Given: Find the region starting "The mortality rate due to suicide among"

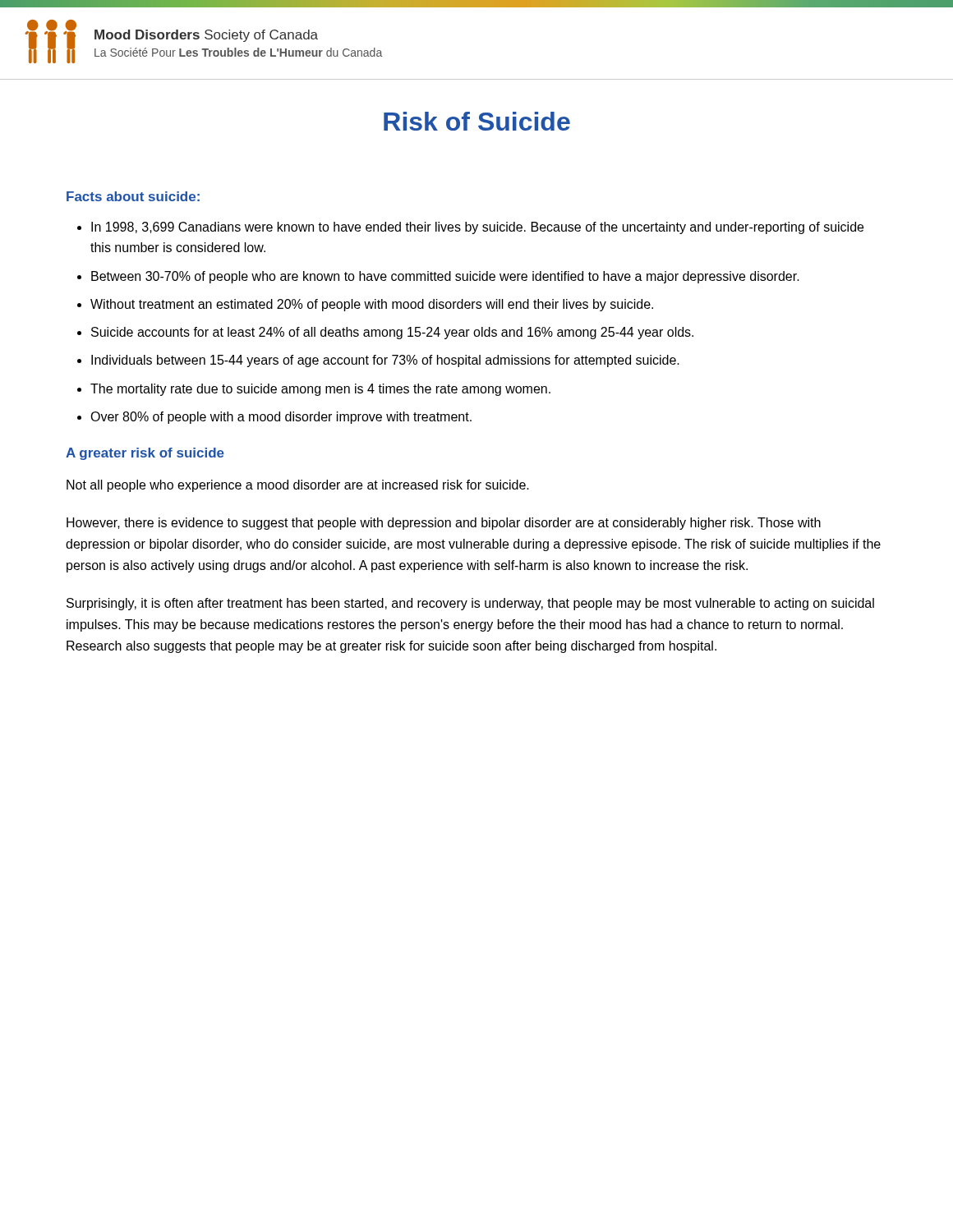Looking at the screenshot, I should pos(321,389).
